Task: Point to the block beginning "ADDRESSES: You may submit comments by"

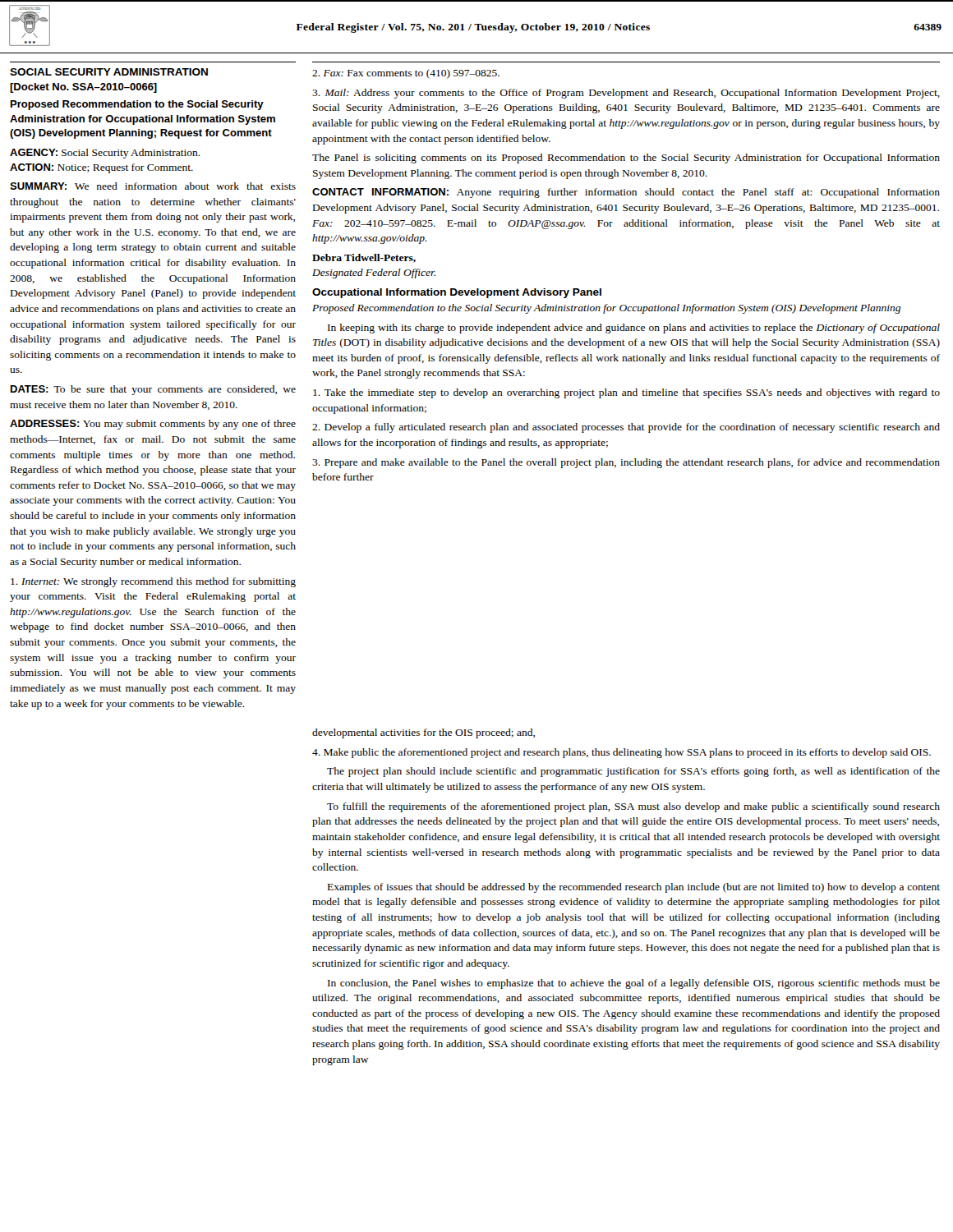Action: [x=153, y=492]
